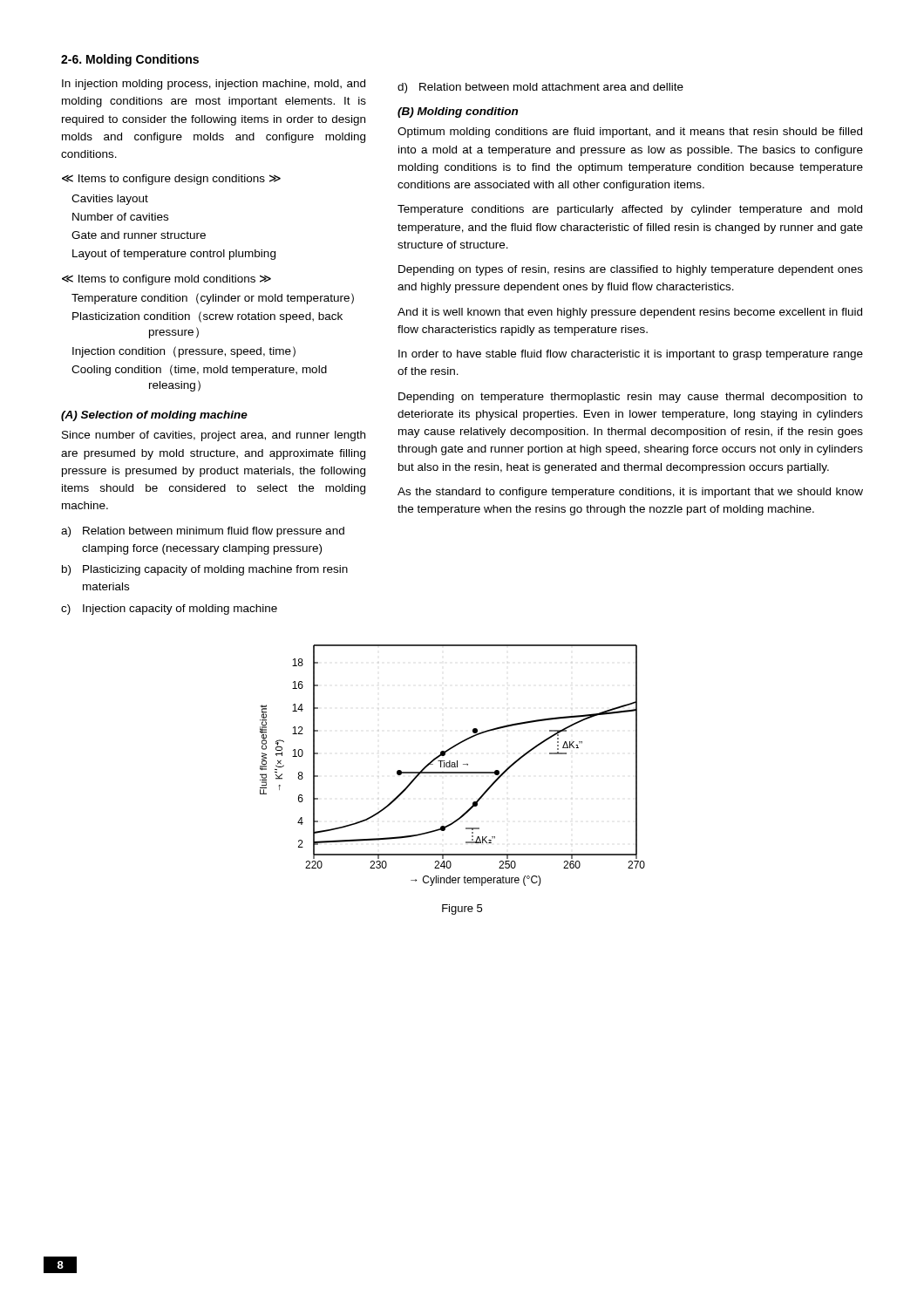
Task: Point to the block starting "Temperature conditions are particularly affected"
Action: (630, 227)
